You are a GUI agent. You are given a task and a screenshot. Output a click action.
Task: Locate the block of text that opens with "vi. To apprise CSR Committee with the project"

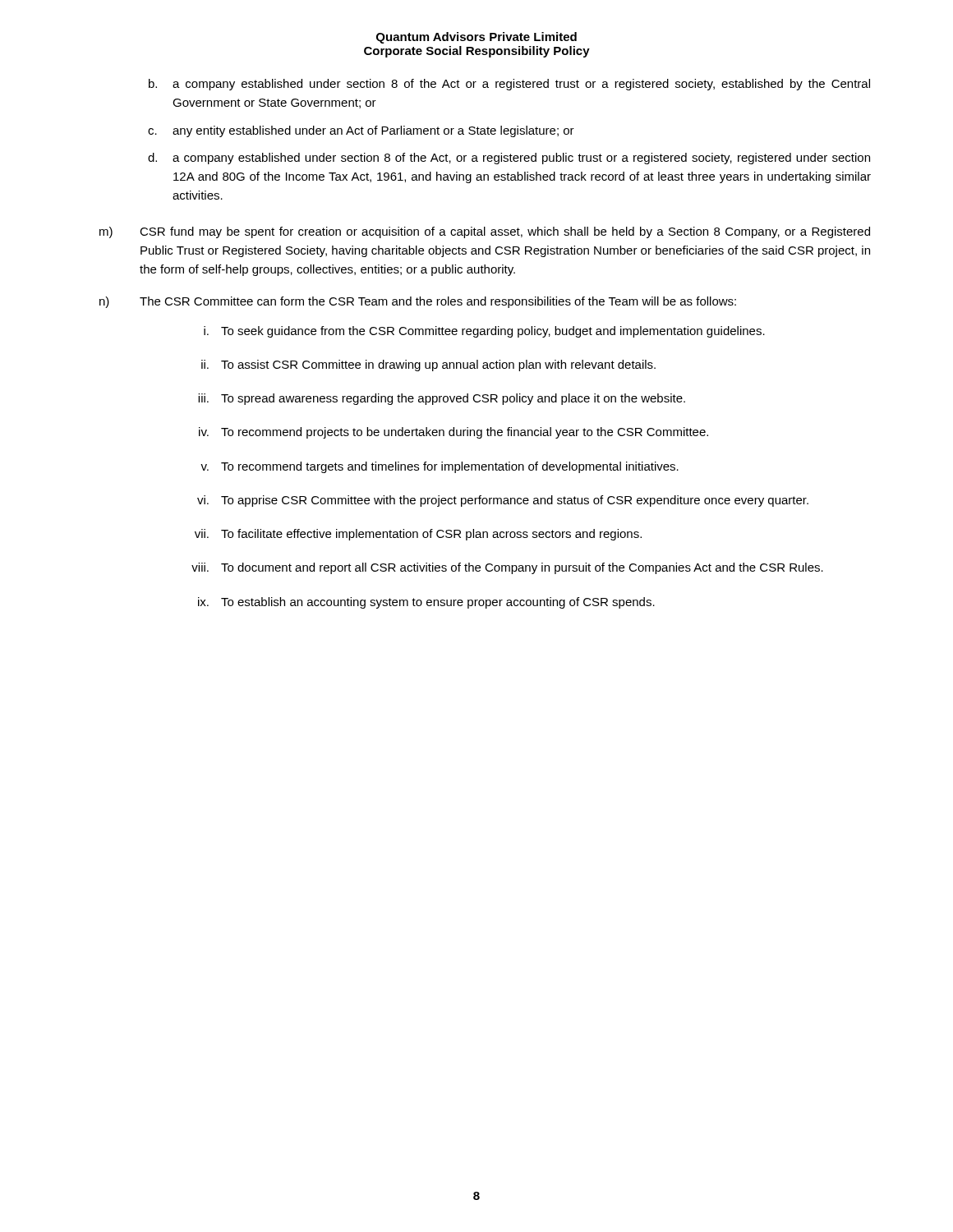(x=518, y=500)
